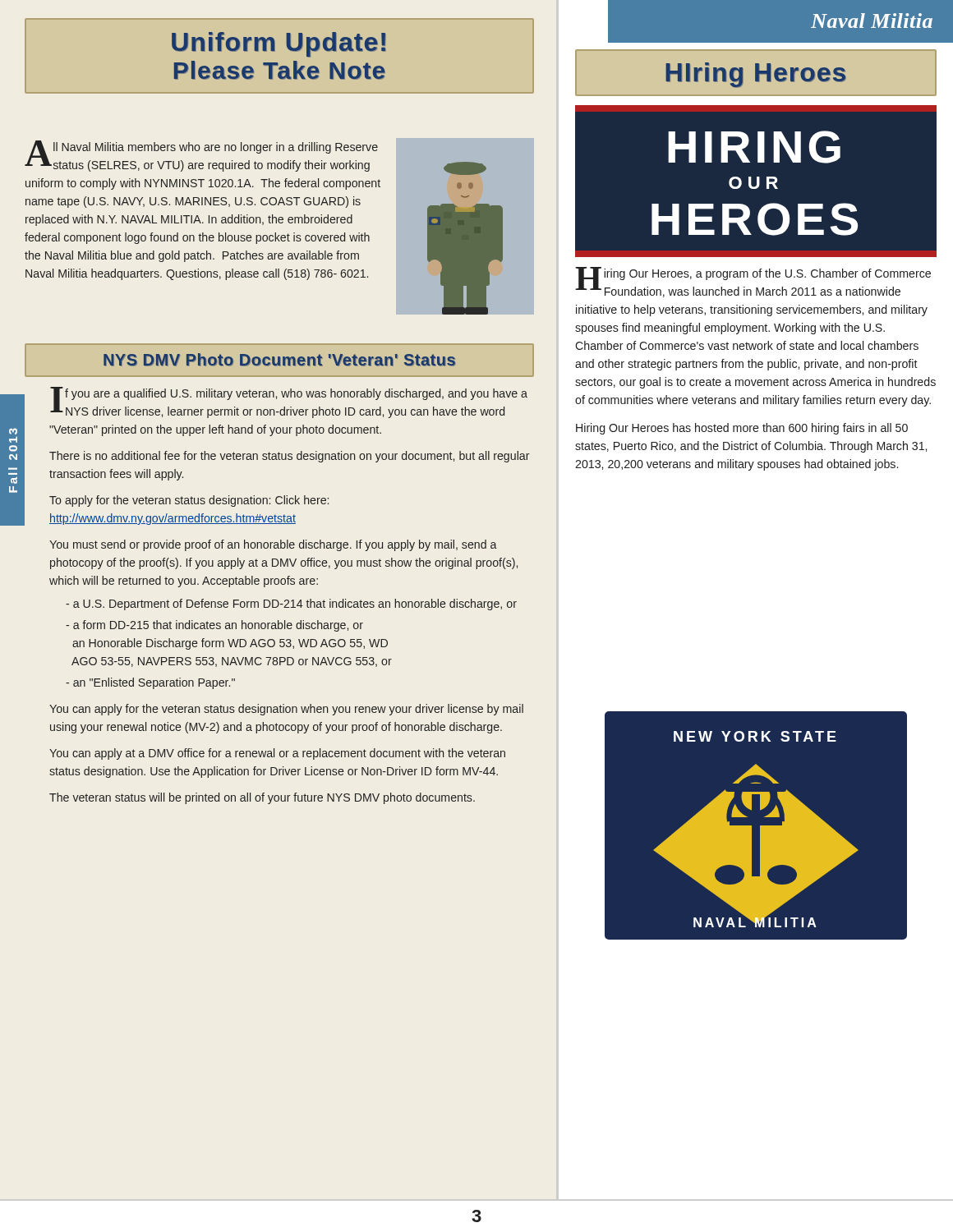The height and width of the screenshot is (1232, 953).
Task: Select the element starting "All Naval Militia members who are"
Action: click(203, 209)
